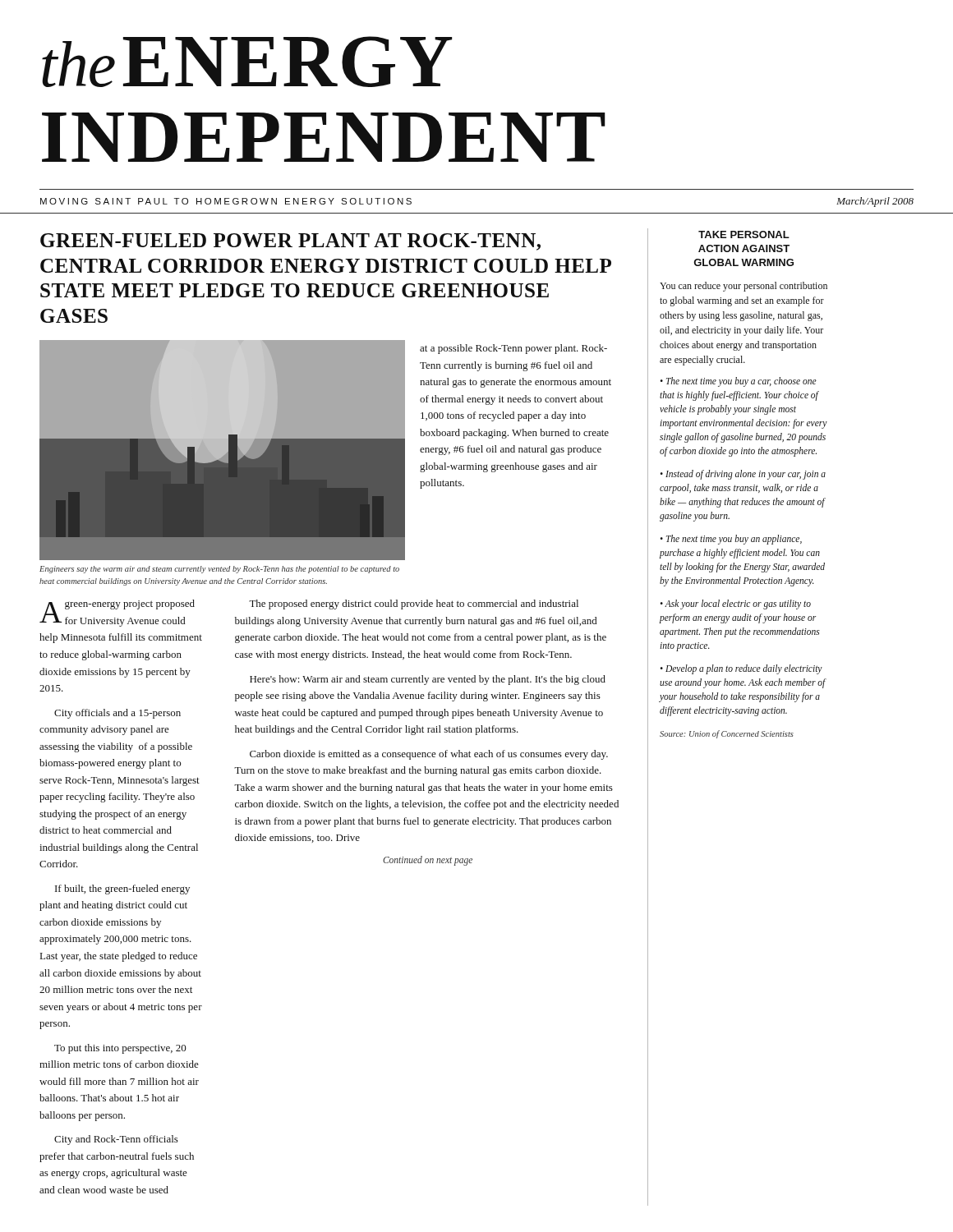953x1232 pixels.
Task: Find the footnote that says "Source: Union of Concerned Scientists"
Action: click(727, 734)
